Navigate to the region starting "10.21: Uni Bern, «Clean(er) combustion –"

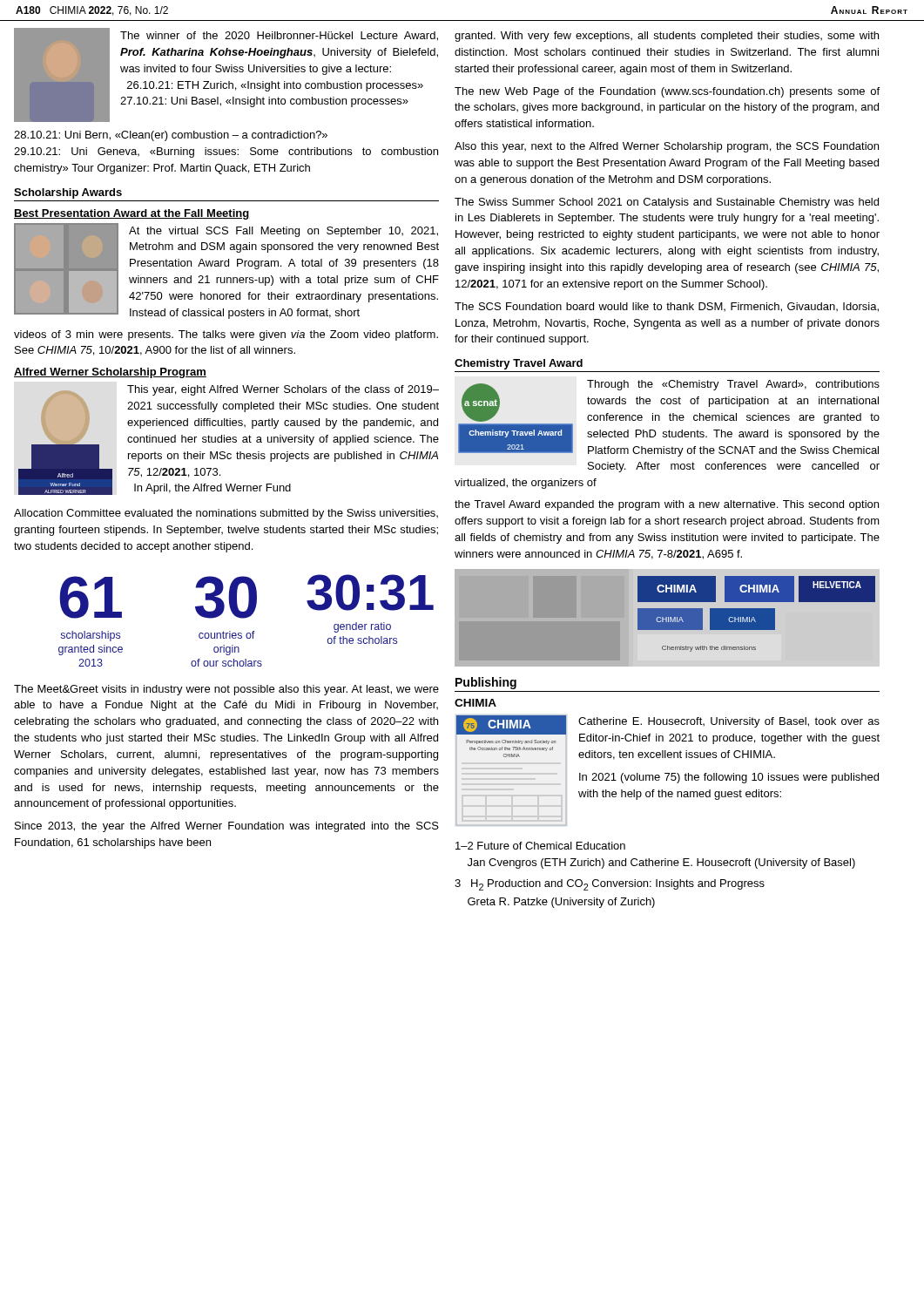(x=226, y=151)
